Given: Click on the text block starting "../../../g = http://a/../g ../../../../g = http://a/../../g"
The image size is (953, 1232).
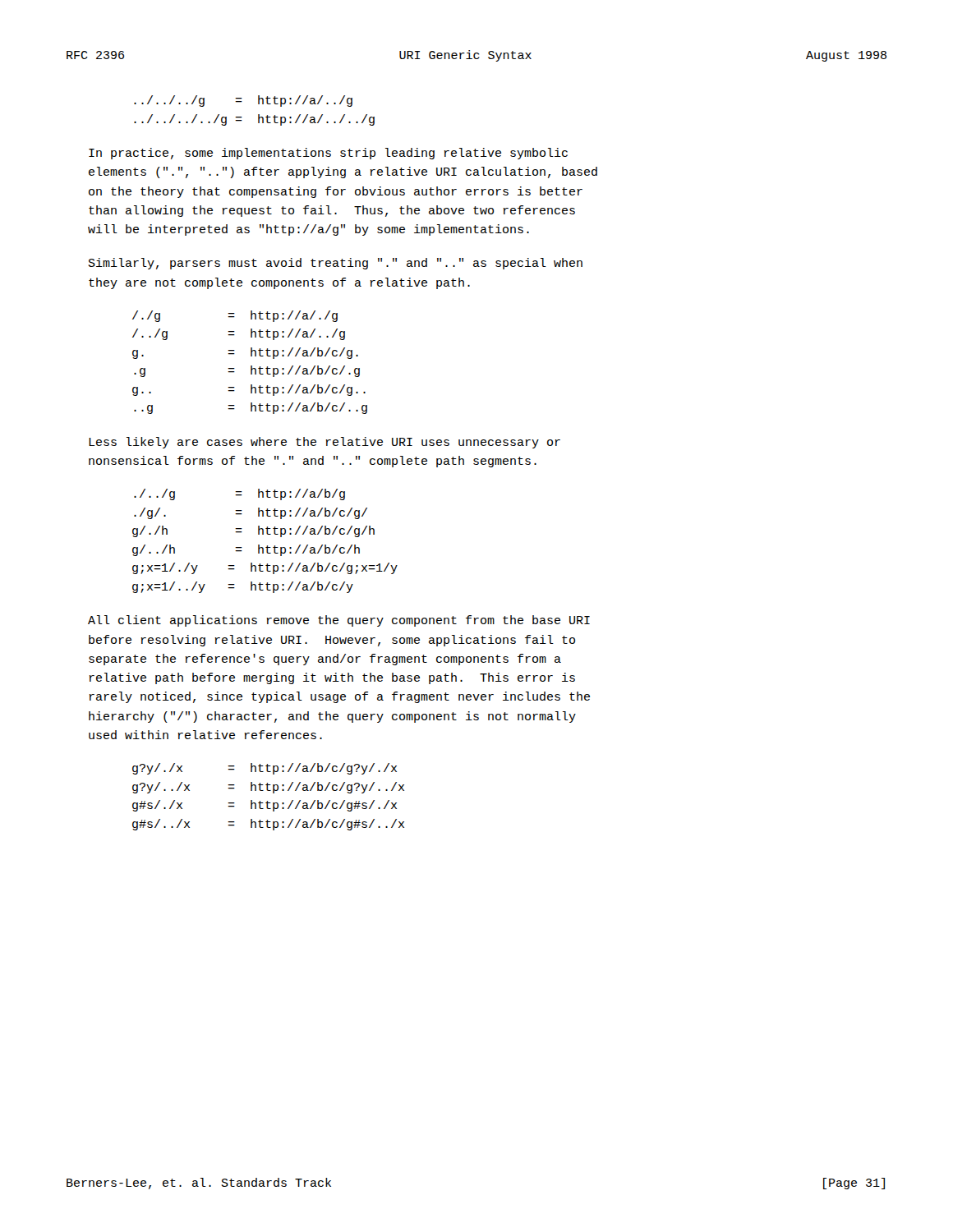Looking at the screenshot, I should tap(253, 111).
